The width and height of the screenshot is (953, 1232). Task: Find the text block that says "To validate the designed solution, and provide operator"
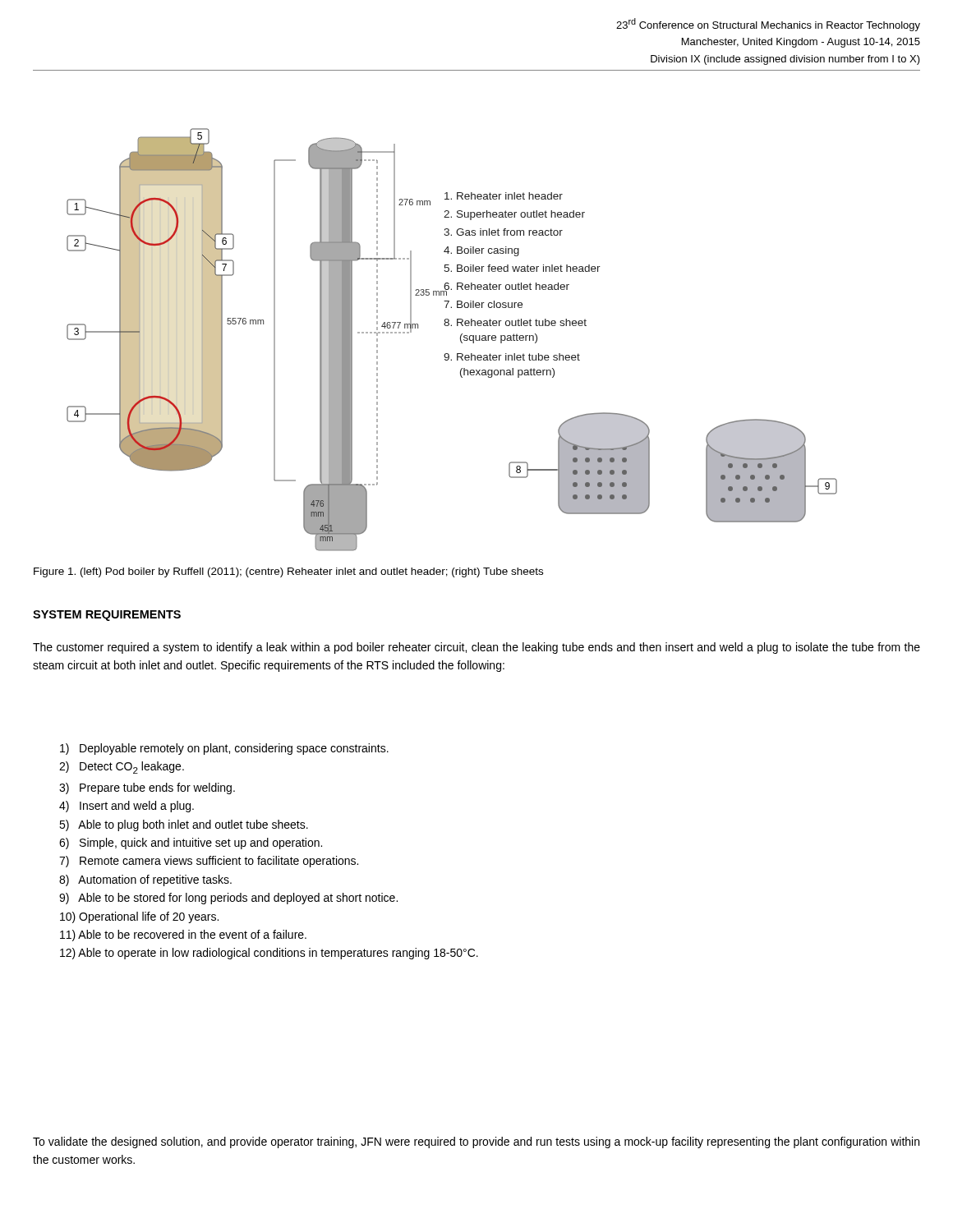click(476, 1151)
